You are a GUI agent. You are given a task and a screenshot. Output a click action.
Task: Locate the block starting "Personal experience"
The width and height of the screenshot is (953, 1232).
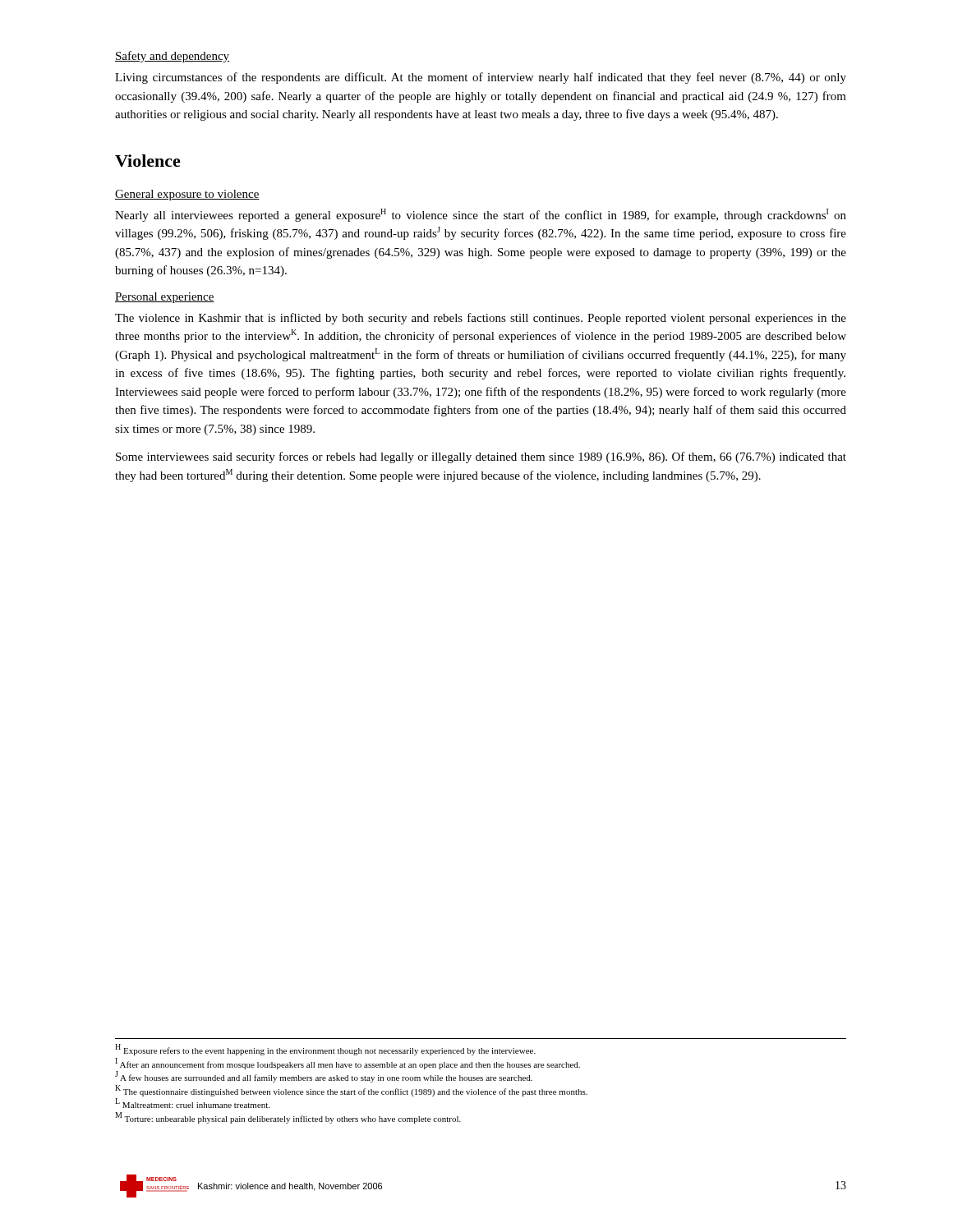[x=164, y=296]
